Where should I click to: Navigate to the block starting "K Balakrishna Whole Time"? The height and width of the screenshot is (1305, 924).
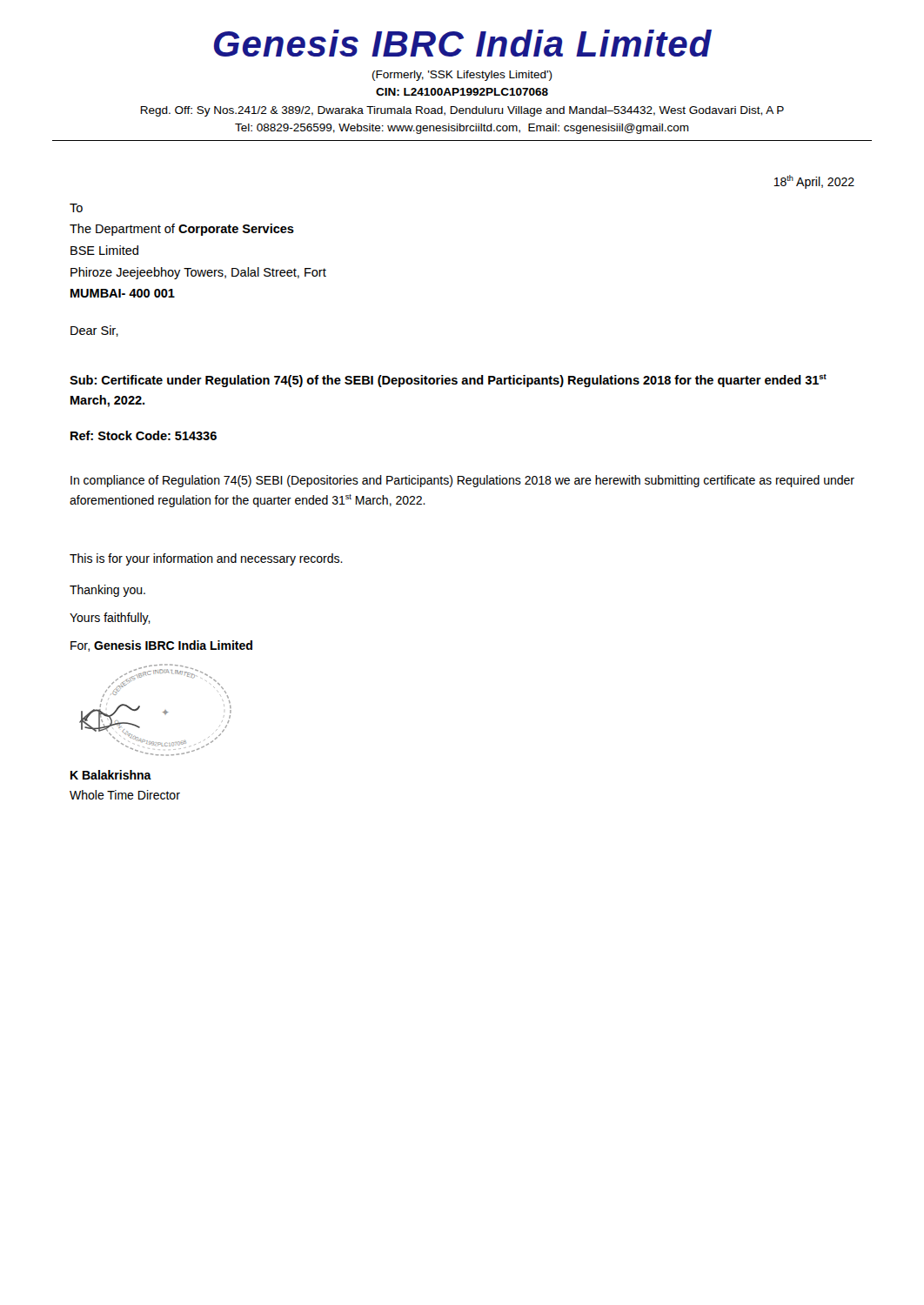pos(125,785)
